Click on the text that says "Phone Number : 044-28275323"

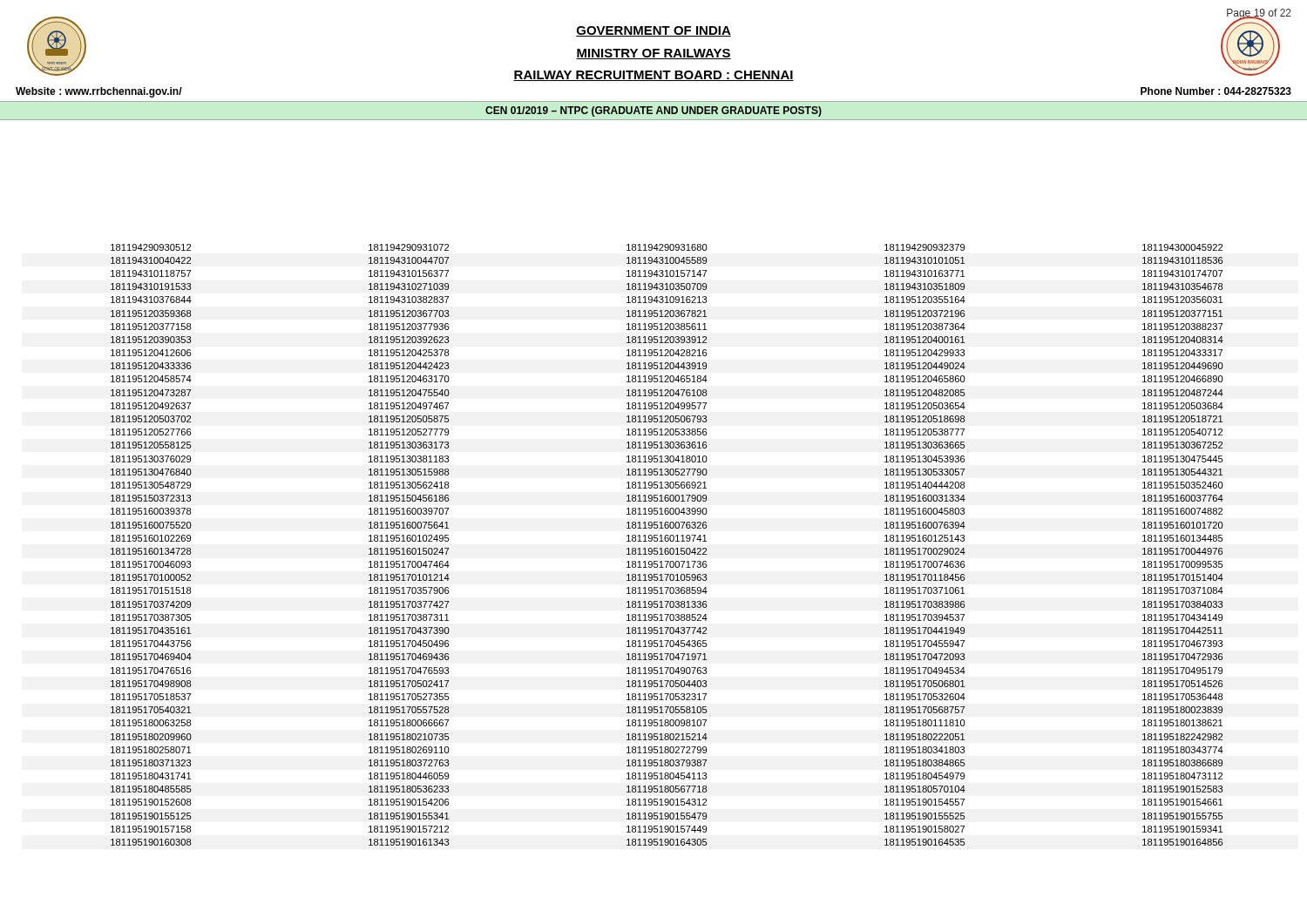point(1216,91)
